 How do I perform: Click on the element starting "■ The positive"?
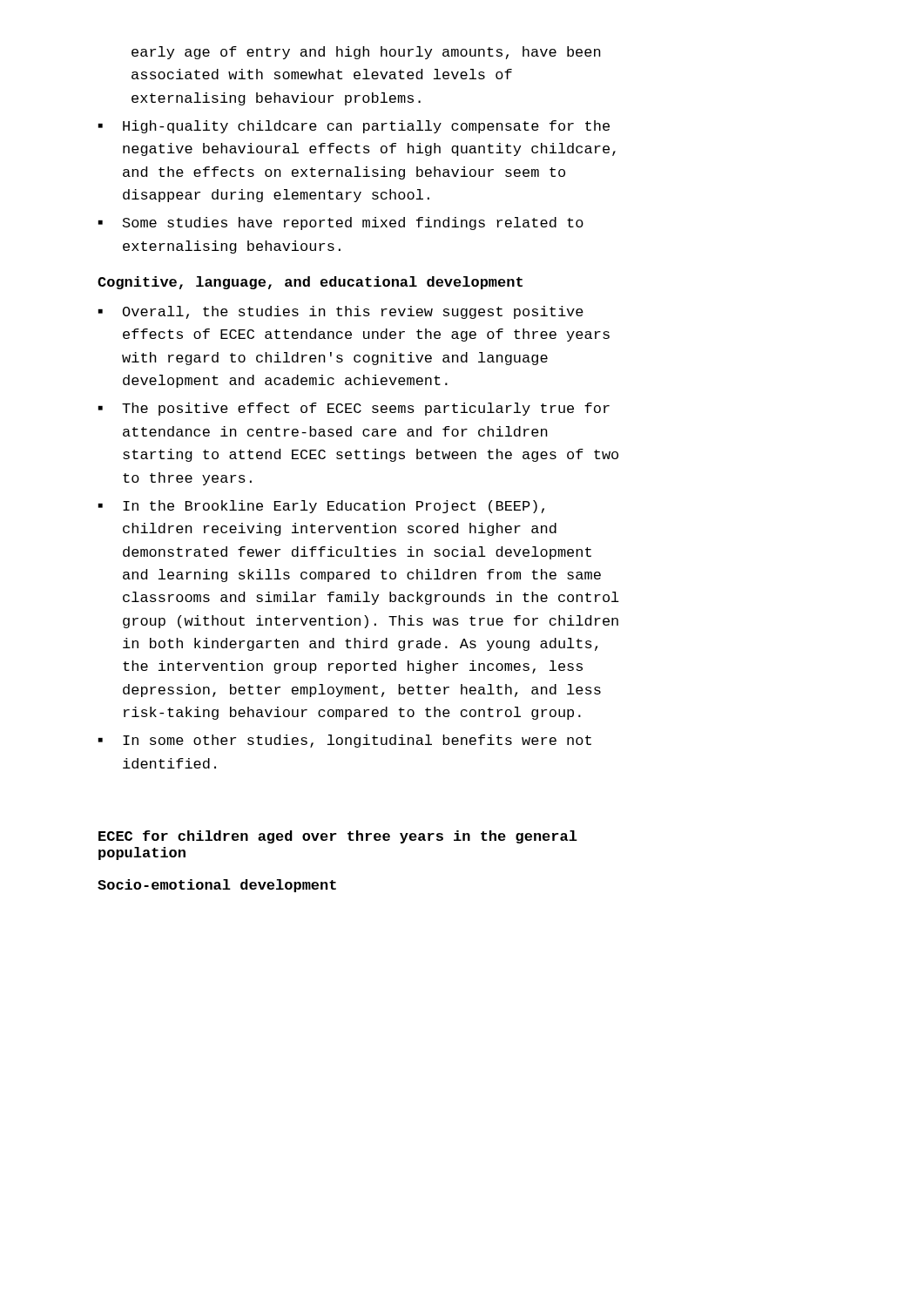tap(479, 445)
